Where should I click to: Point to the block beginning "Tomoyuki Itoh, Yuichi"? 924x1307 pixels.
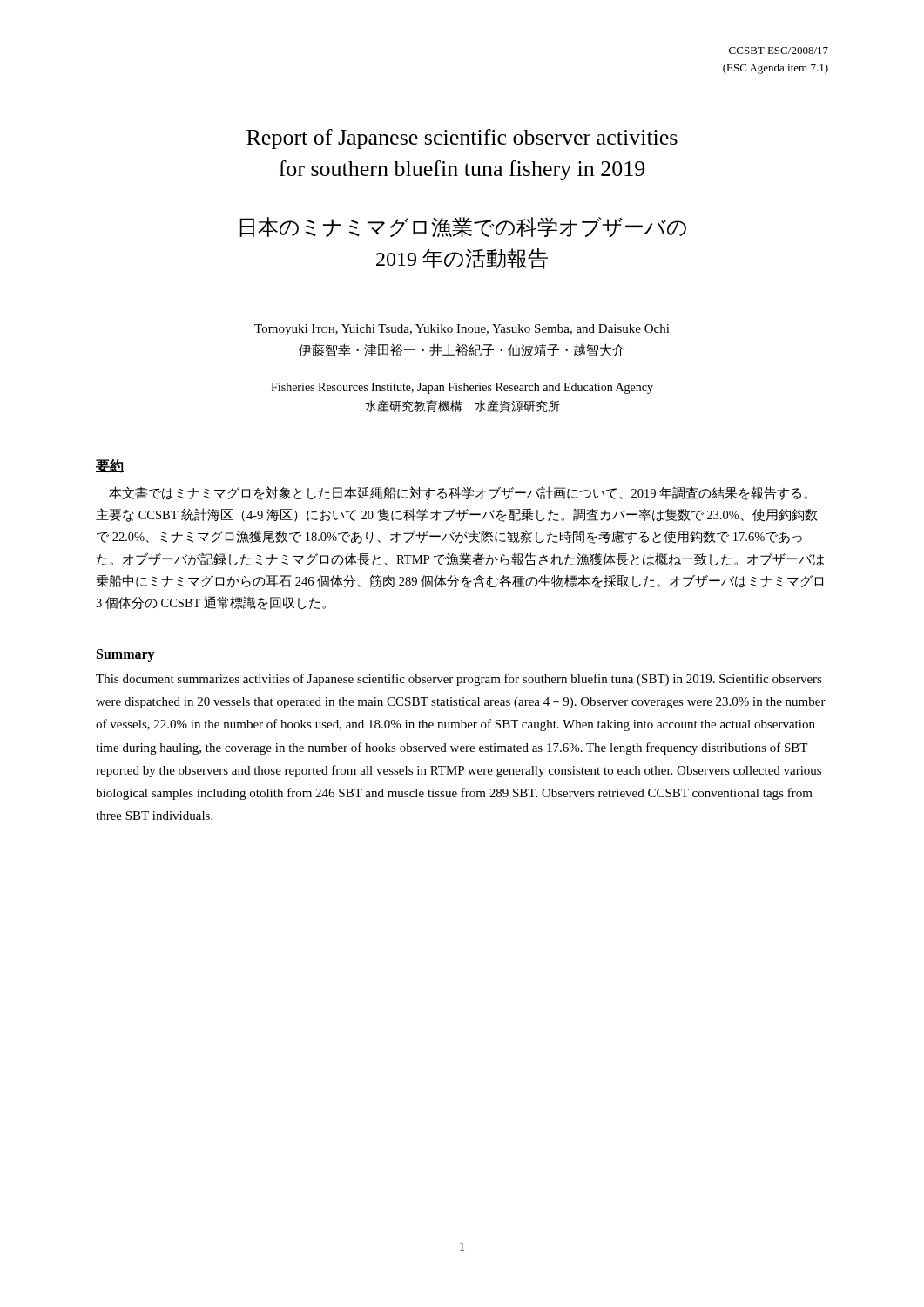[x=462, y=339]
